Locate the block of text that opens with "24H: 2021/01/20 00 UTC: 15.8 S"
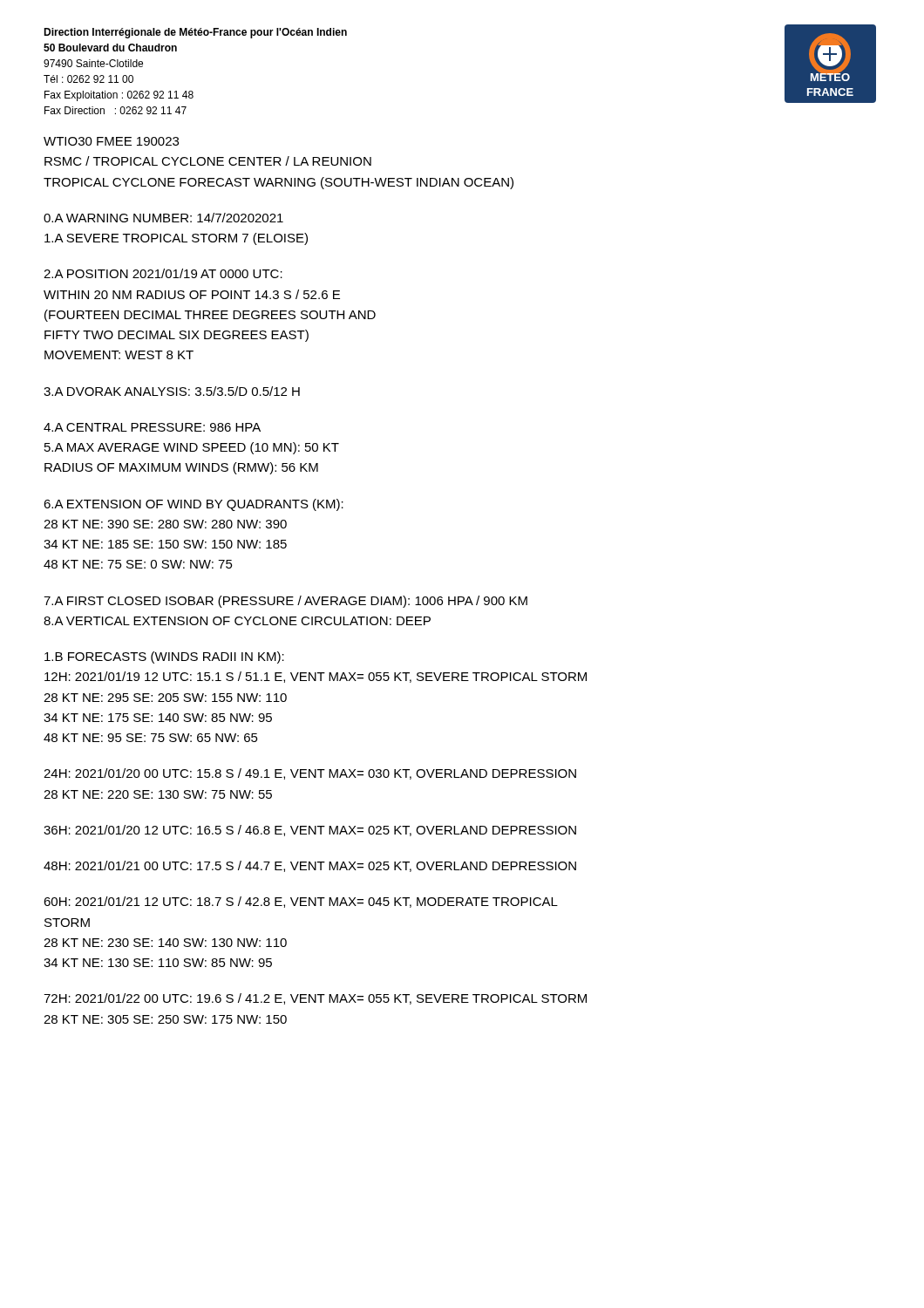Viewport: 924px width, 1308px height. pyautogui.click(x=462, y=783)
